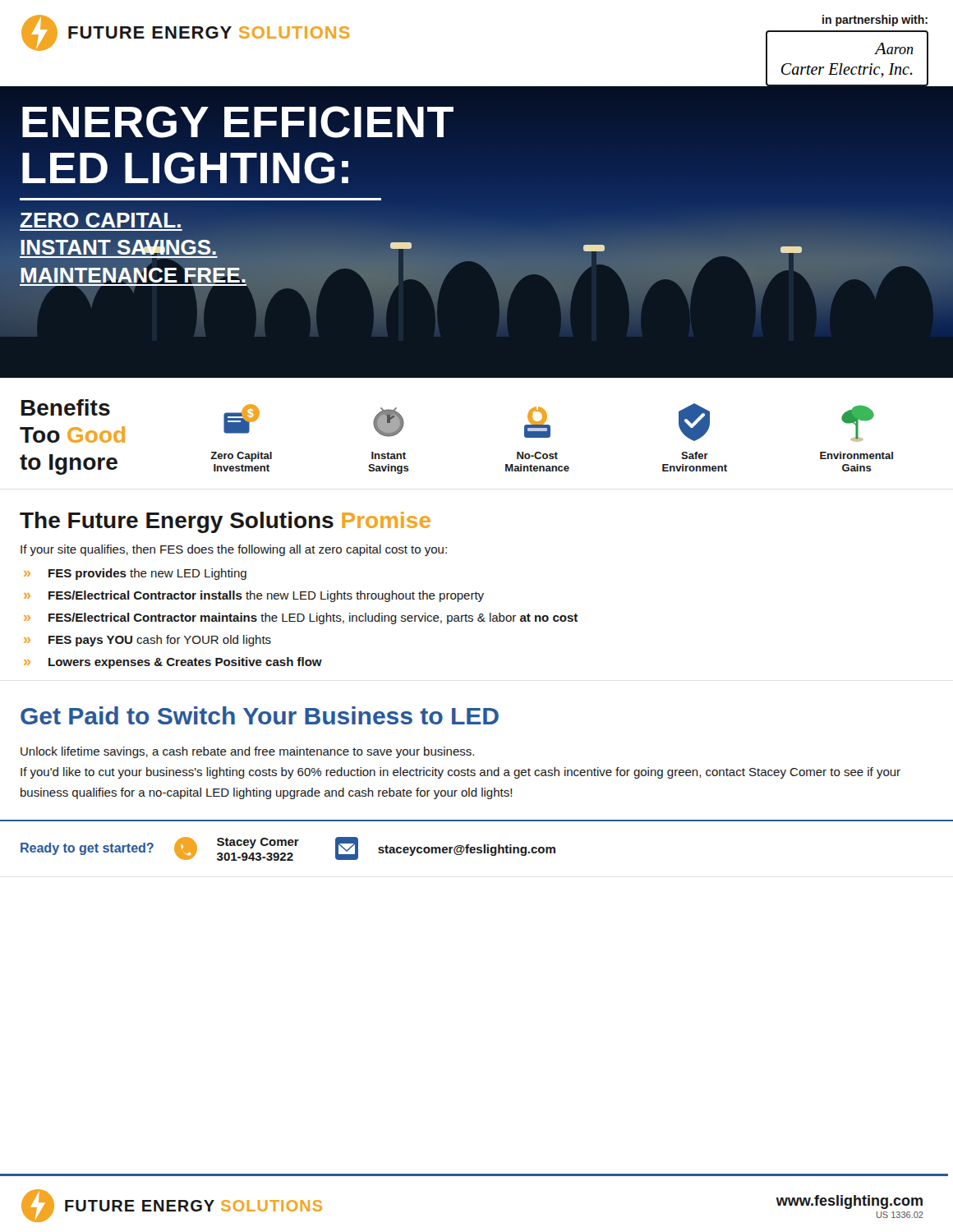Click on the text block containing "If your site qualifies, then FES does"
The image size is (953, 1232).
click(234, 549)
